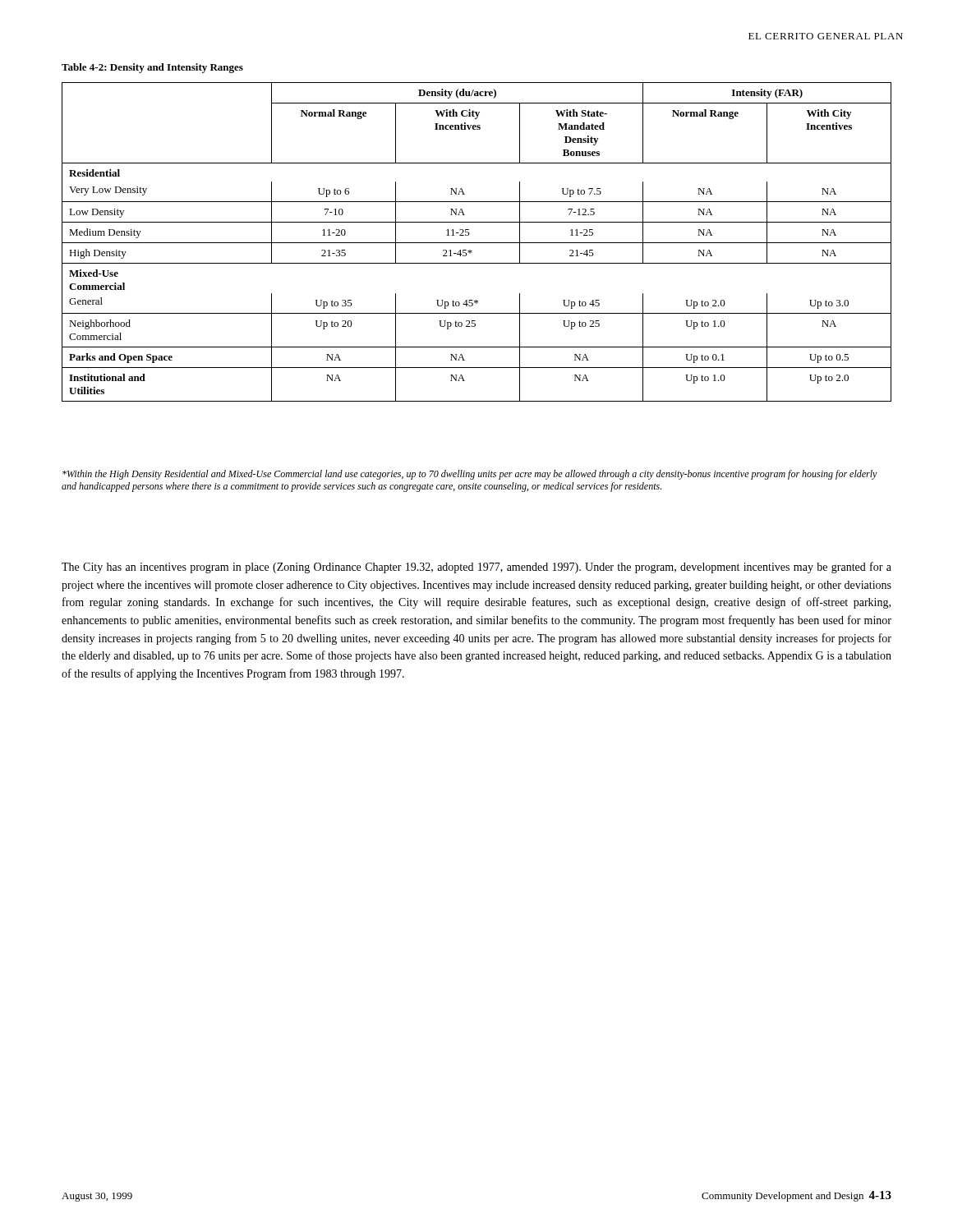
Task: Navigate to the text starting "Table 4-2: Density and Intensity"
Action: coord(152,67)
